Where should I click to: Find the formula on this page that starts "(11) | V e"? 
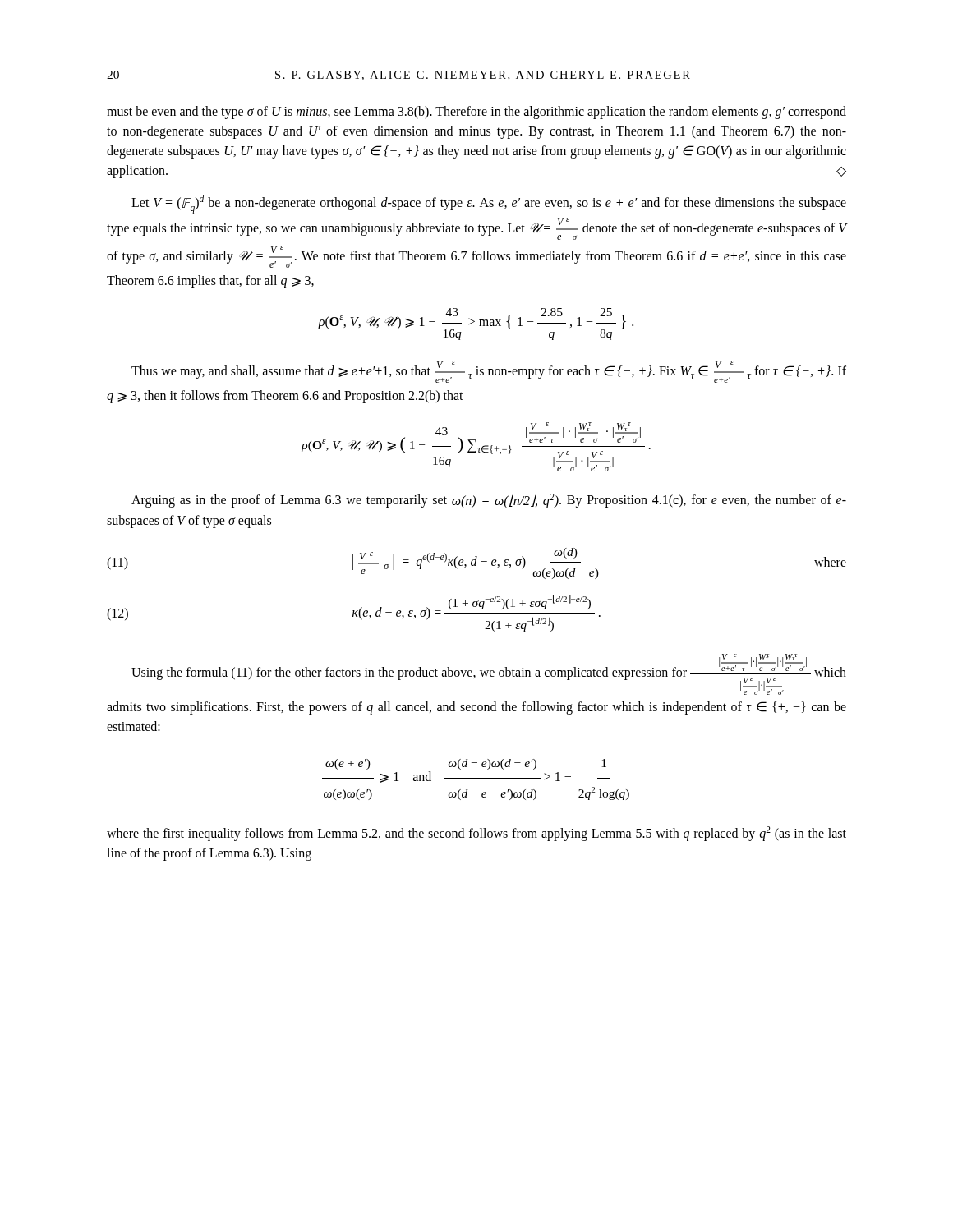click(476, 562)
